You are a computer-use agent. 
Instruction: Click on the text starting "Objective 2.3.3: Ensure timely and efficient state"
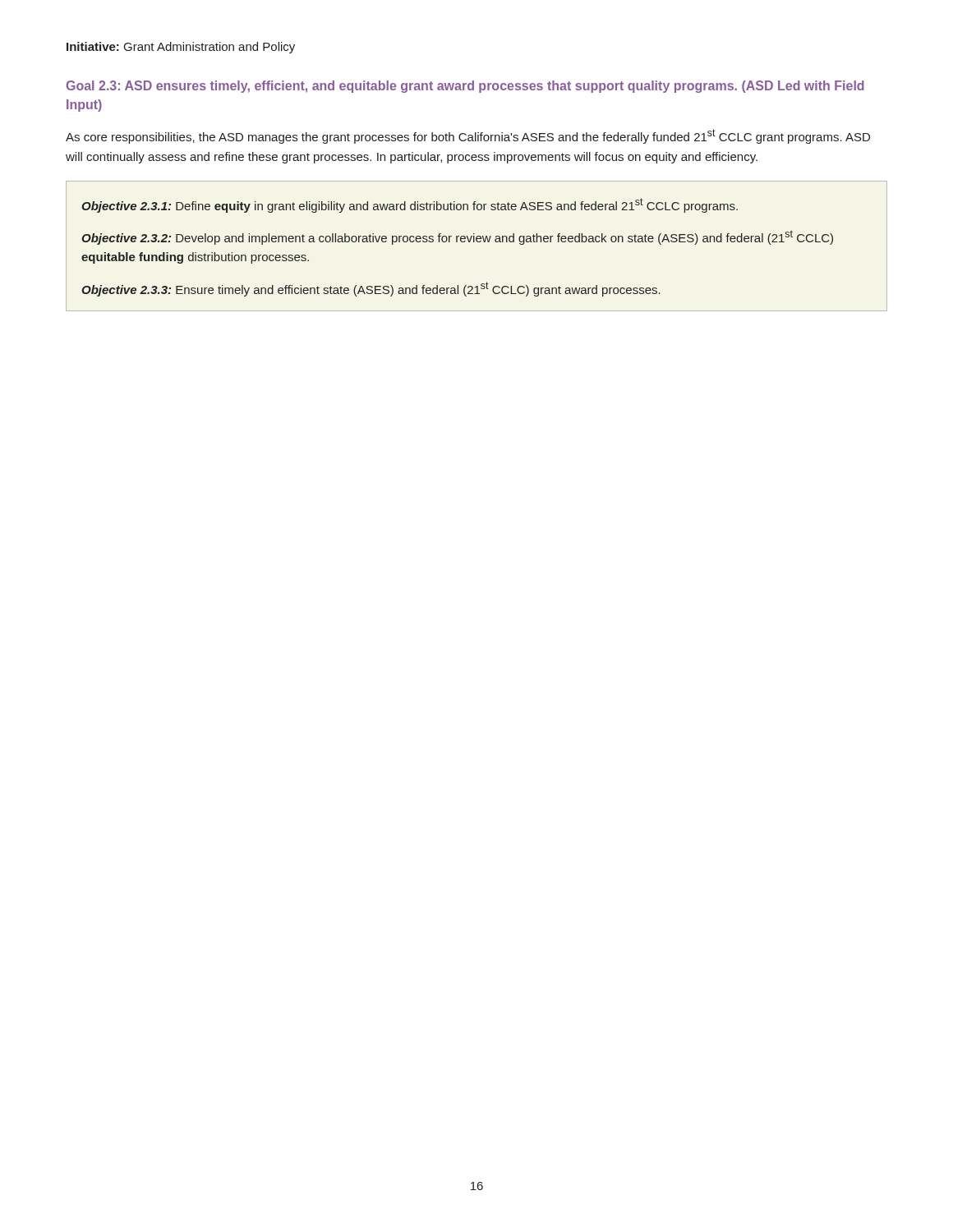[x=371, y=288]
